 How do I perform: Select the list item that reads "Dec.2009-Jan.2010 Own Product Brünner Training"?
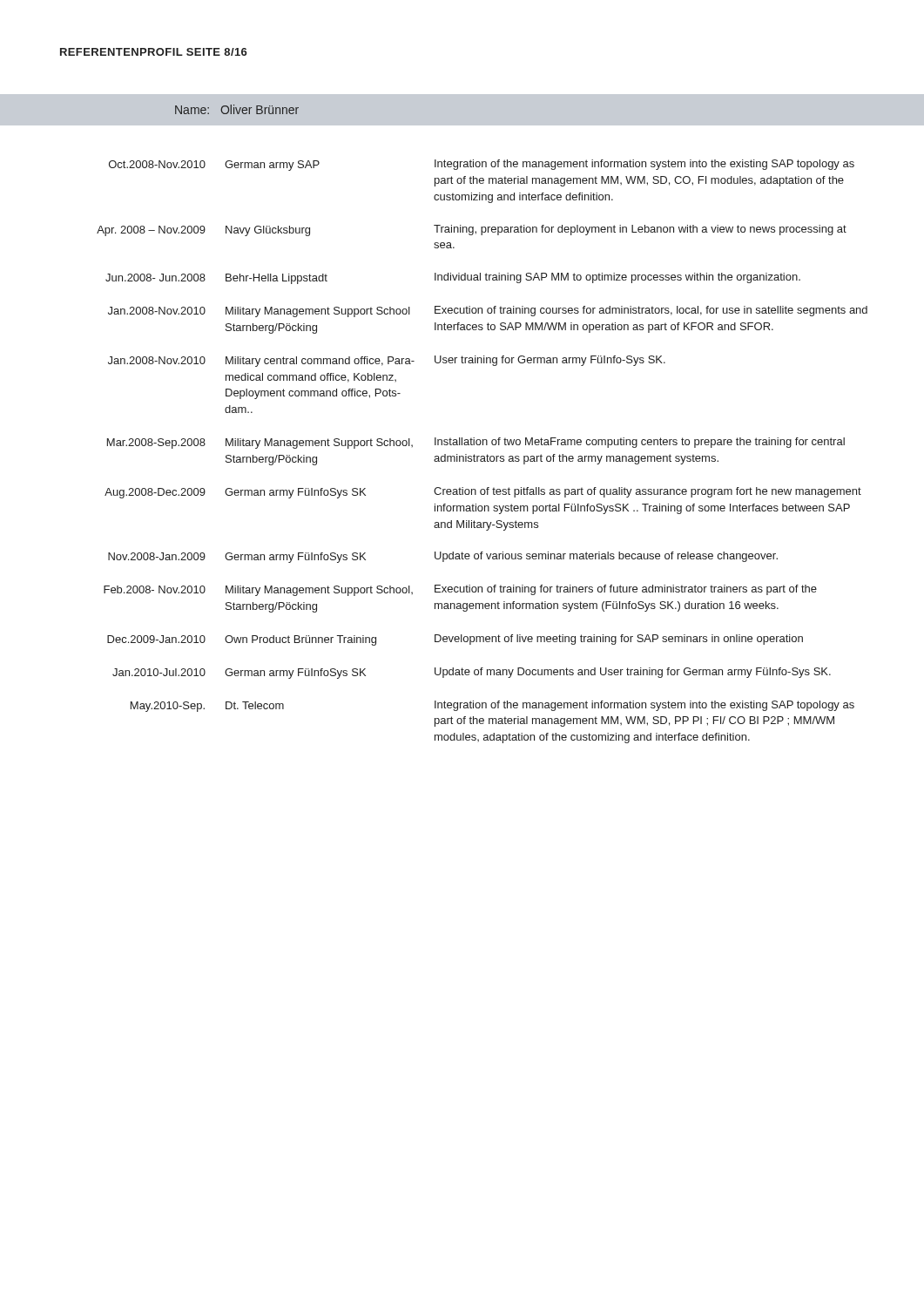[x=464, y=639]
